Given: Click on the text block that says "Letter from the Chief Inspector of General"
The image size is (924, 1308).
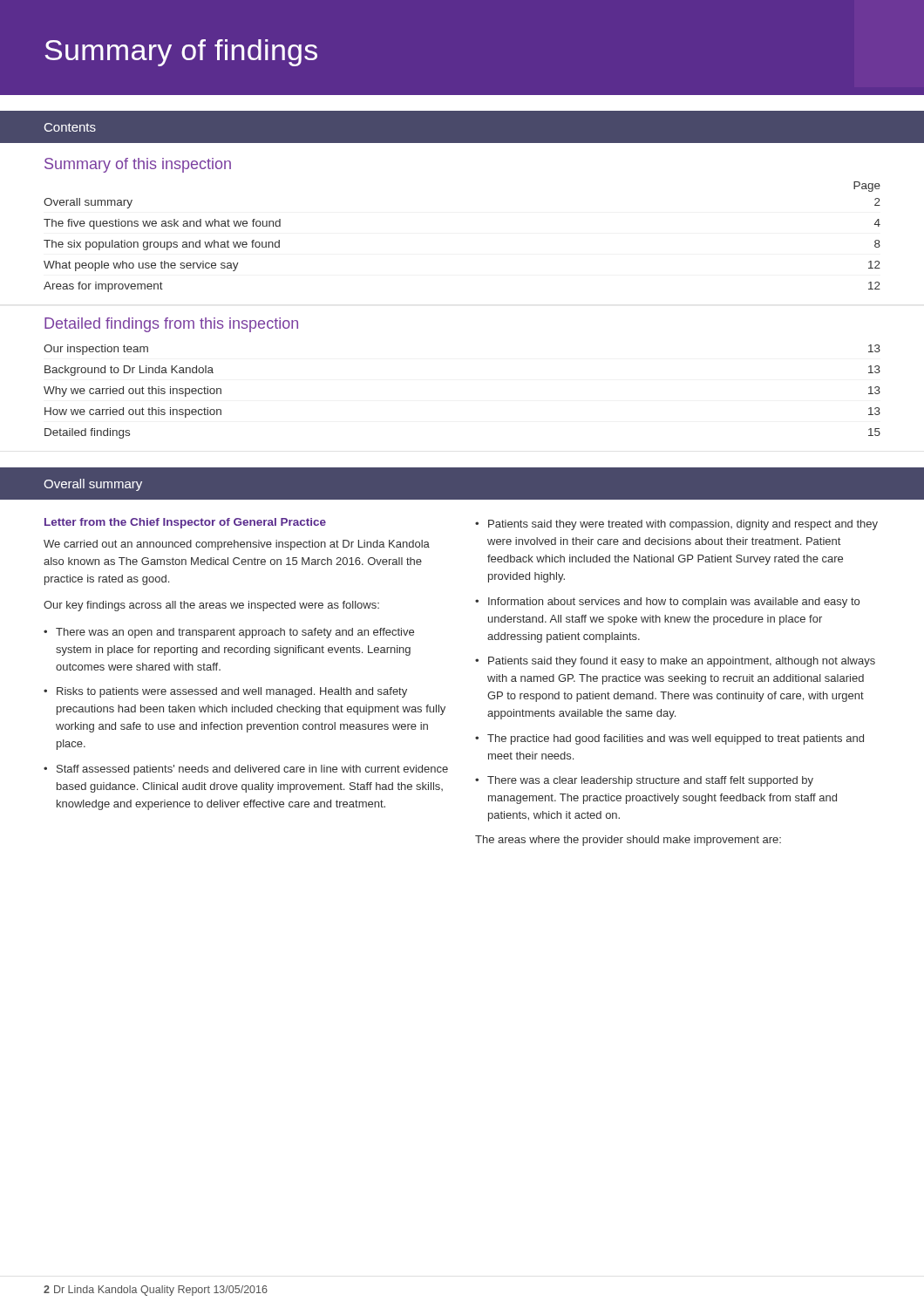Looking at the screenshot, I should click(x=246, y=664).
